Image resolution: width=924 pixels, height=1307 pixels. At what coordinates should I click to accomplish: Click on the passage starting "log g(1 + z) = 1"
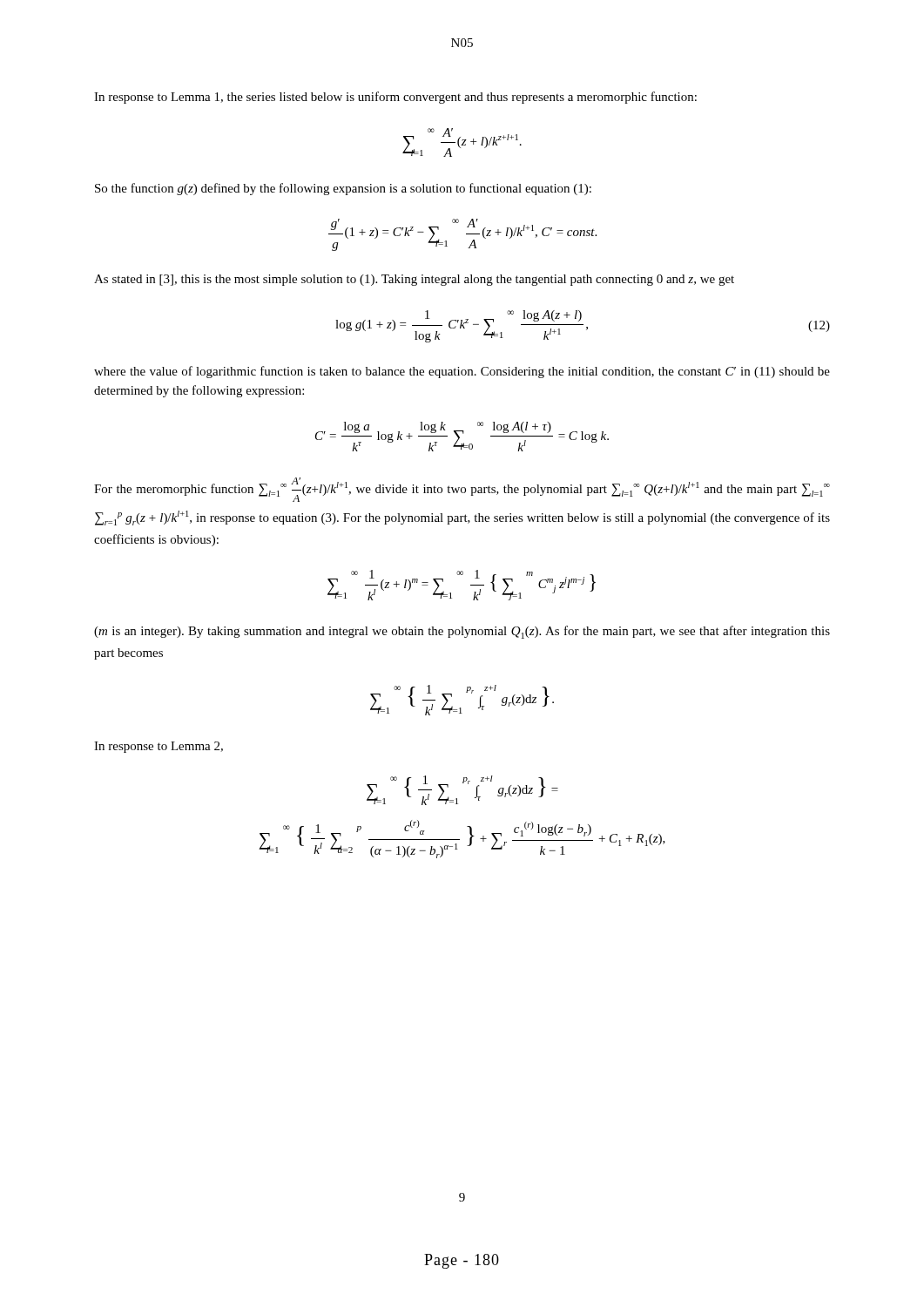(583, 325)
